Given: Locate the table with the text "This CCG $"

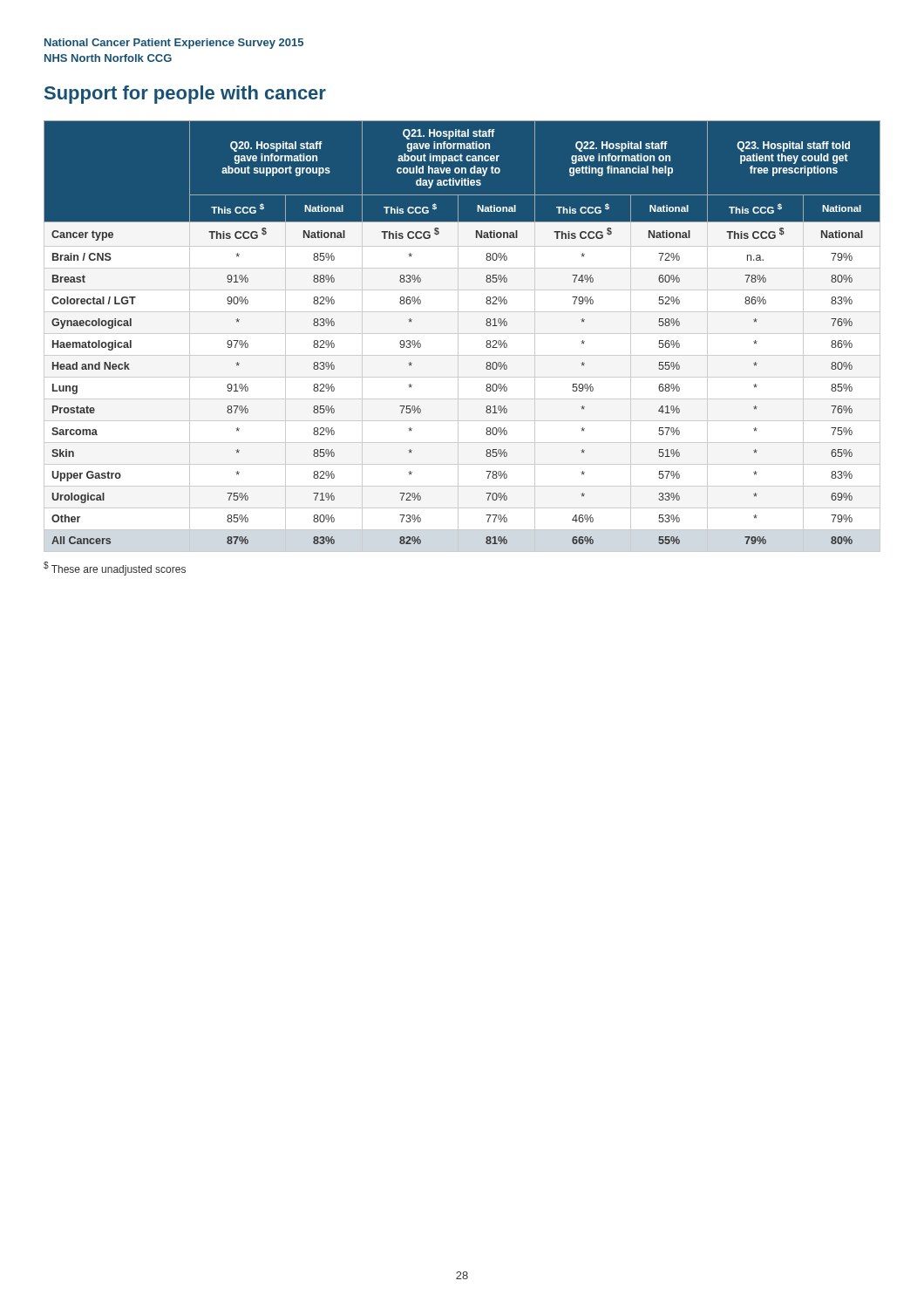Looking at the screenshot, I should point(462,336).
